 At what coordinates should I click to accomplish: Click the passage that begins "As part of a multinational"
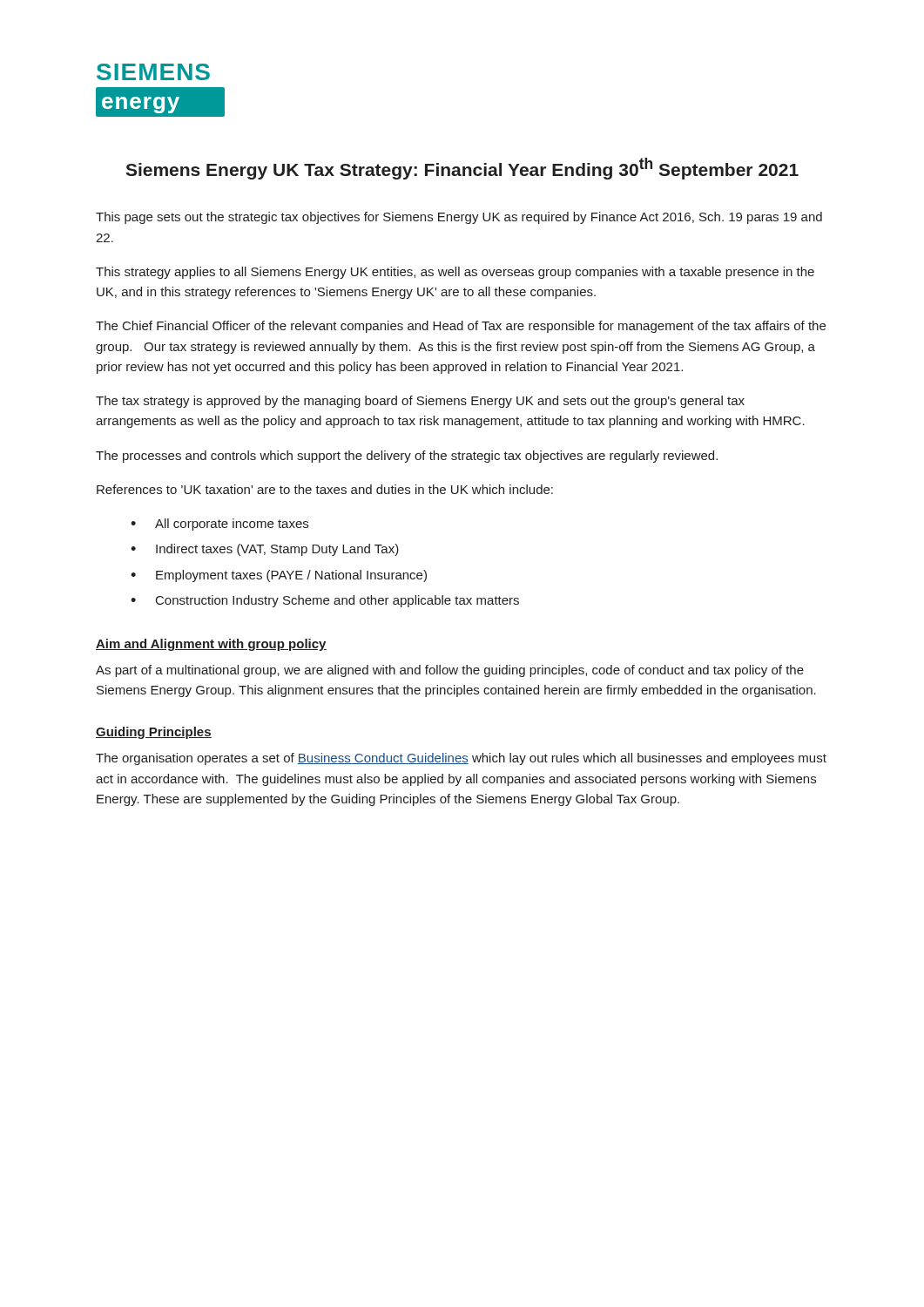pyautogui.click(x=456, y=680)
